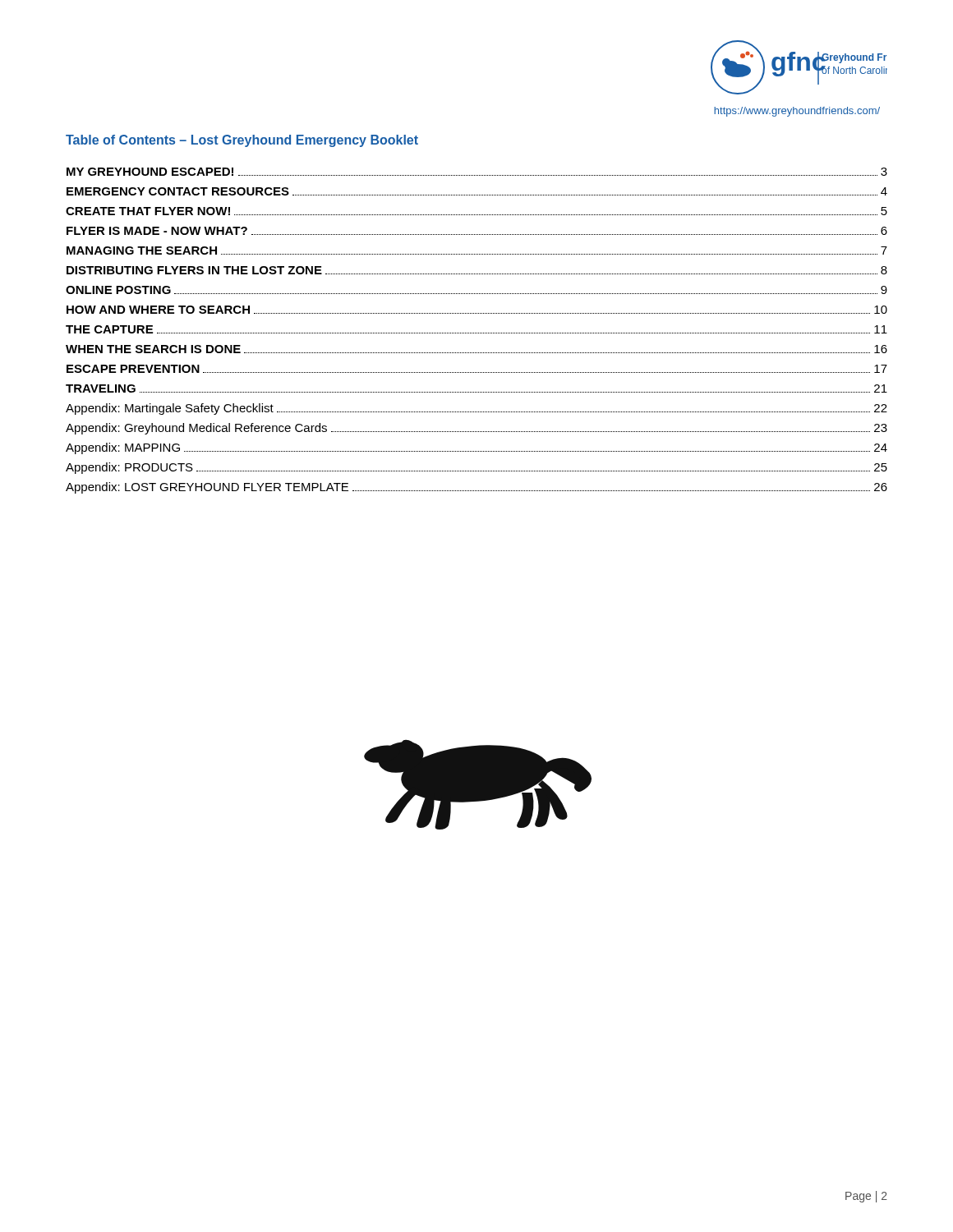The height and width of the screenshot is (1232, 953).
Task: Locate the list item that reads "Appendix: Greyhound Medical Reference Cards 23"
Action: [476, 428]
